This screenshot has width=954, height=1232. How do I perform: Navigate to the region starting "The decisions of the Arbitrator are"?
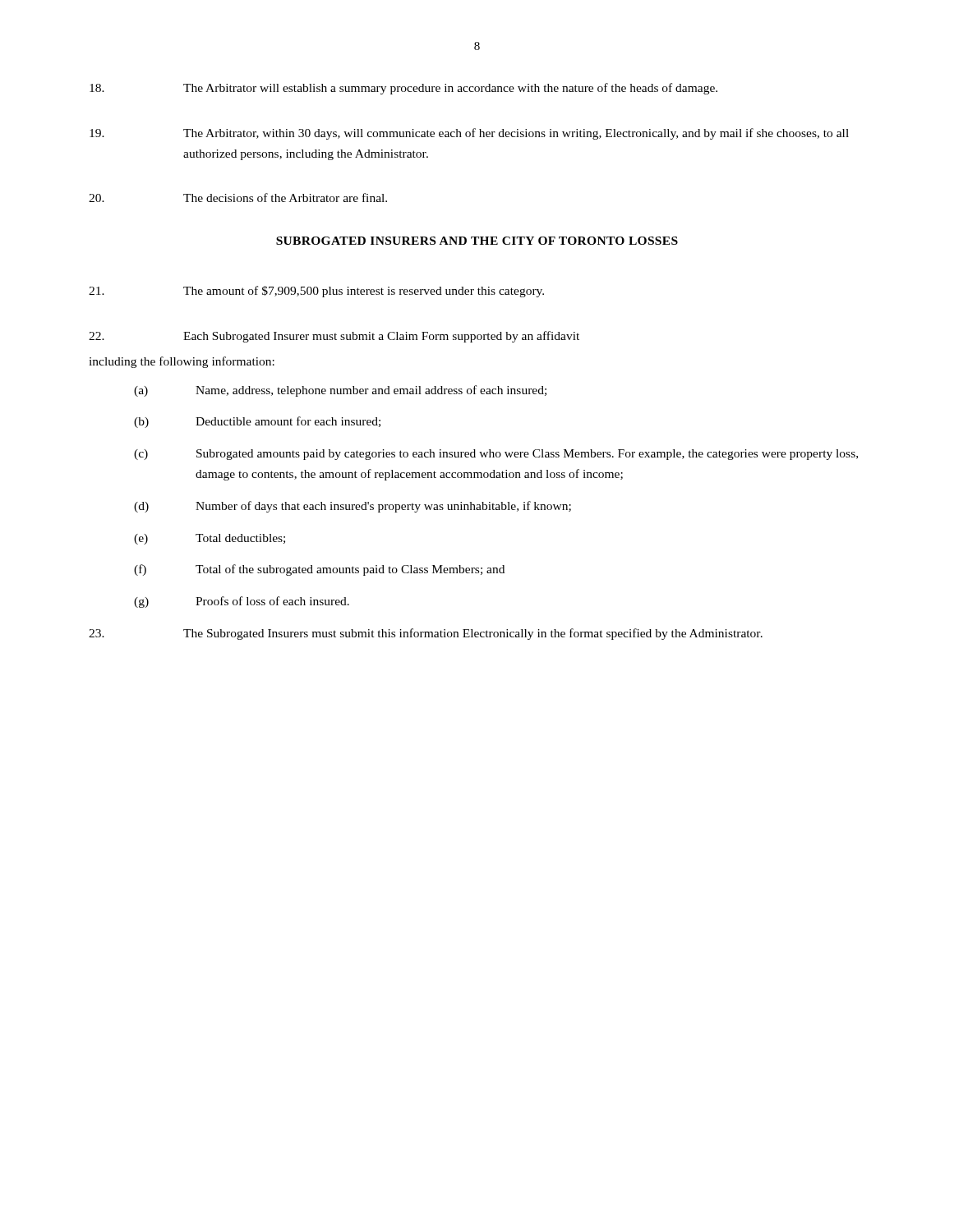(x=238, y=198)
